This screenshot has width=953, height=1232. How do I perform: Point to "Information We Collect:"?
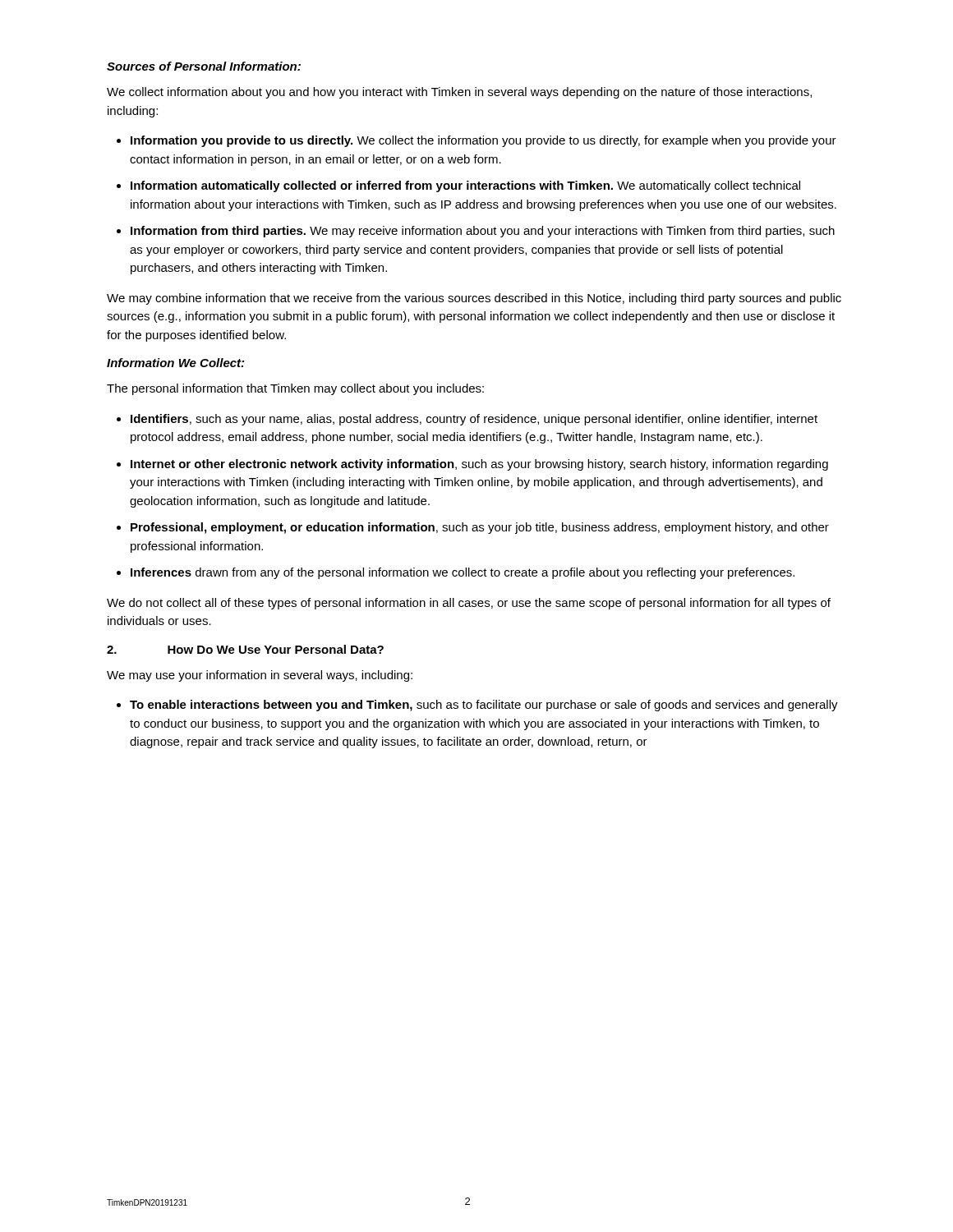click(x=176, y=363)
